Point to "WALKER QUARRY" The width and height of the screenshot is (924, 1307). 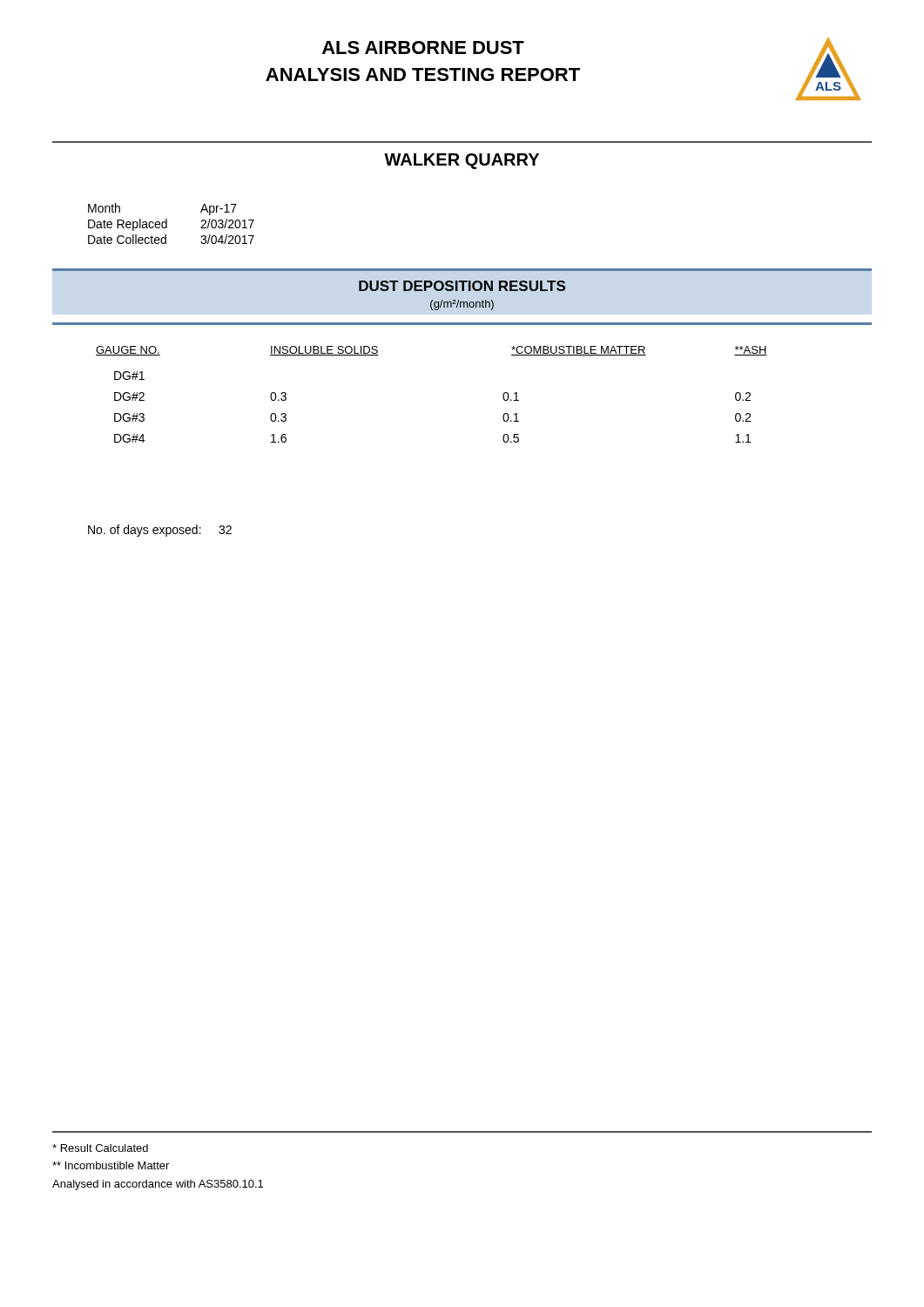(462, 160)
